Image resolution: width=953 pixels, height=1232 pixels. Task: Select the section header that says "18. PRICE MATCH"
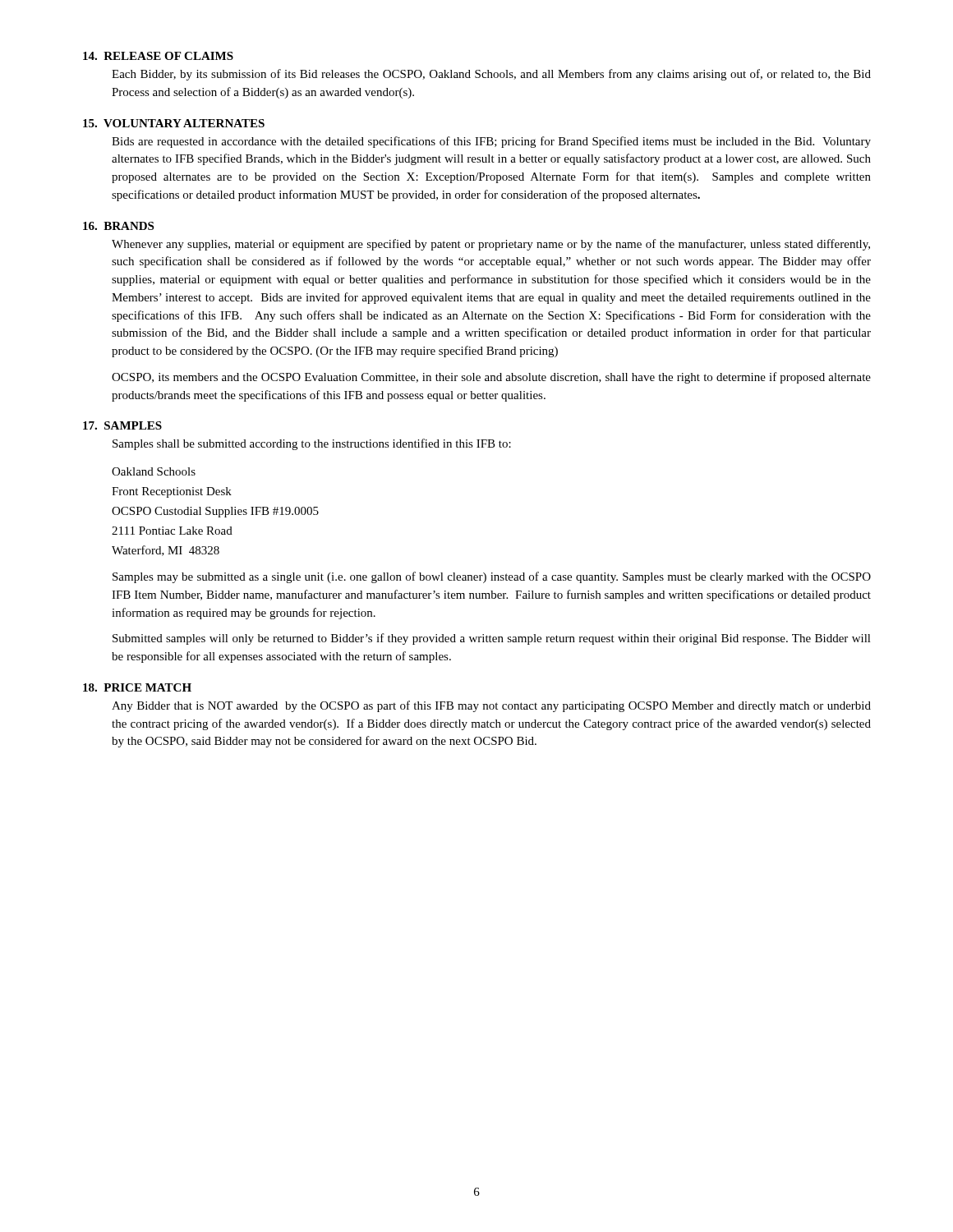137,687
